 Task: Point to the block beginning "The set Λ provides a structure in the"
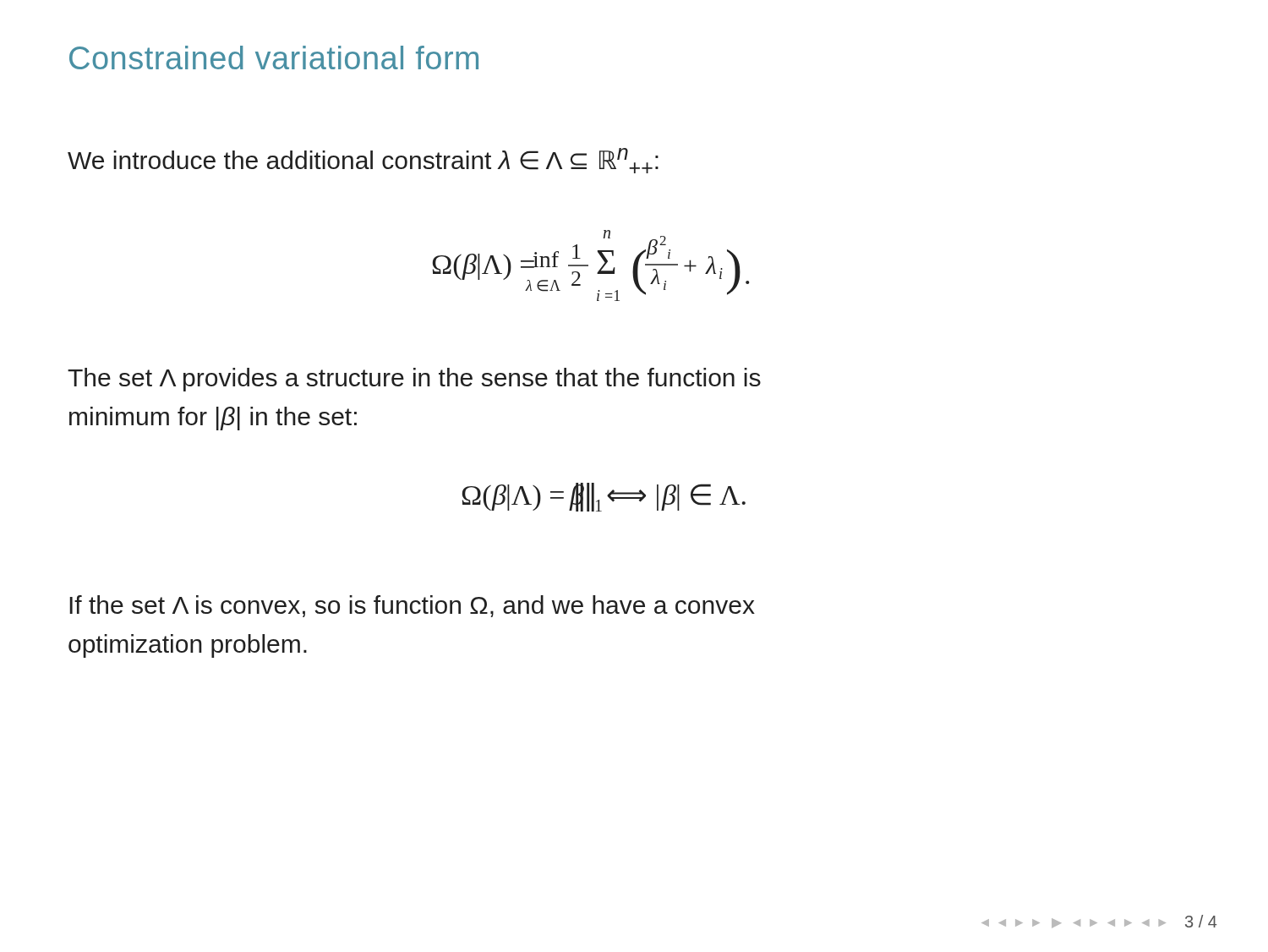414,397
